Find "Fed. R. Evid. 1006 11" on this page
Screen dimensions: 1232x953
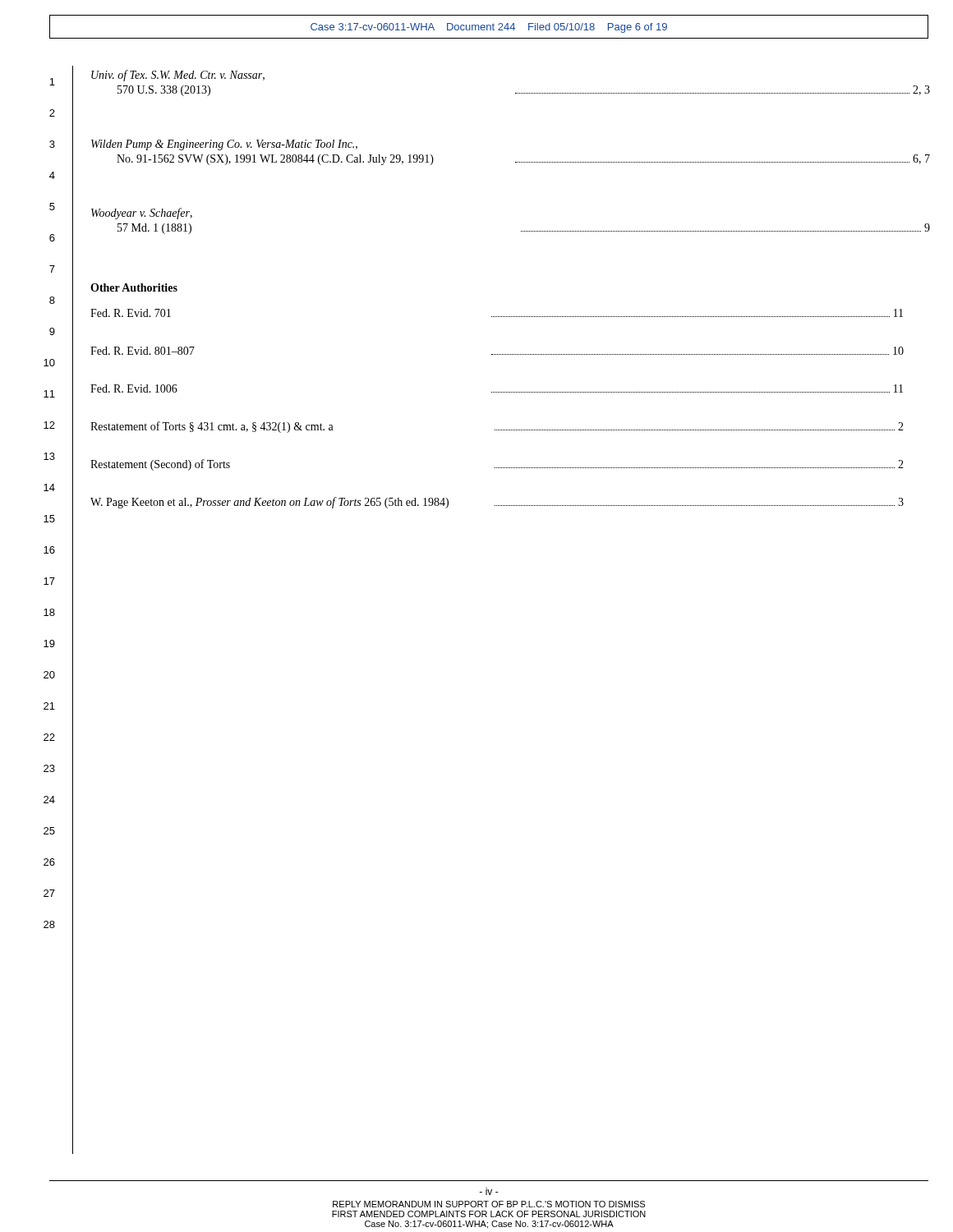497,389
